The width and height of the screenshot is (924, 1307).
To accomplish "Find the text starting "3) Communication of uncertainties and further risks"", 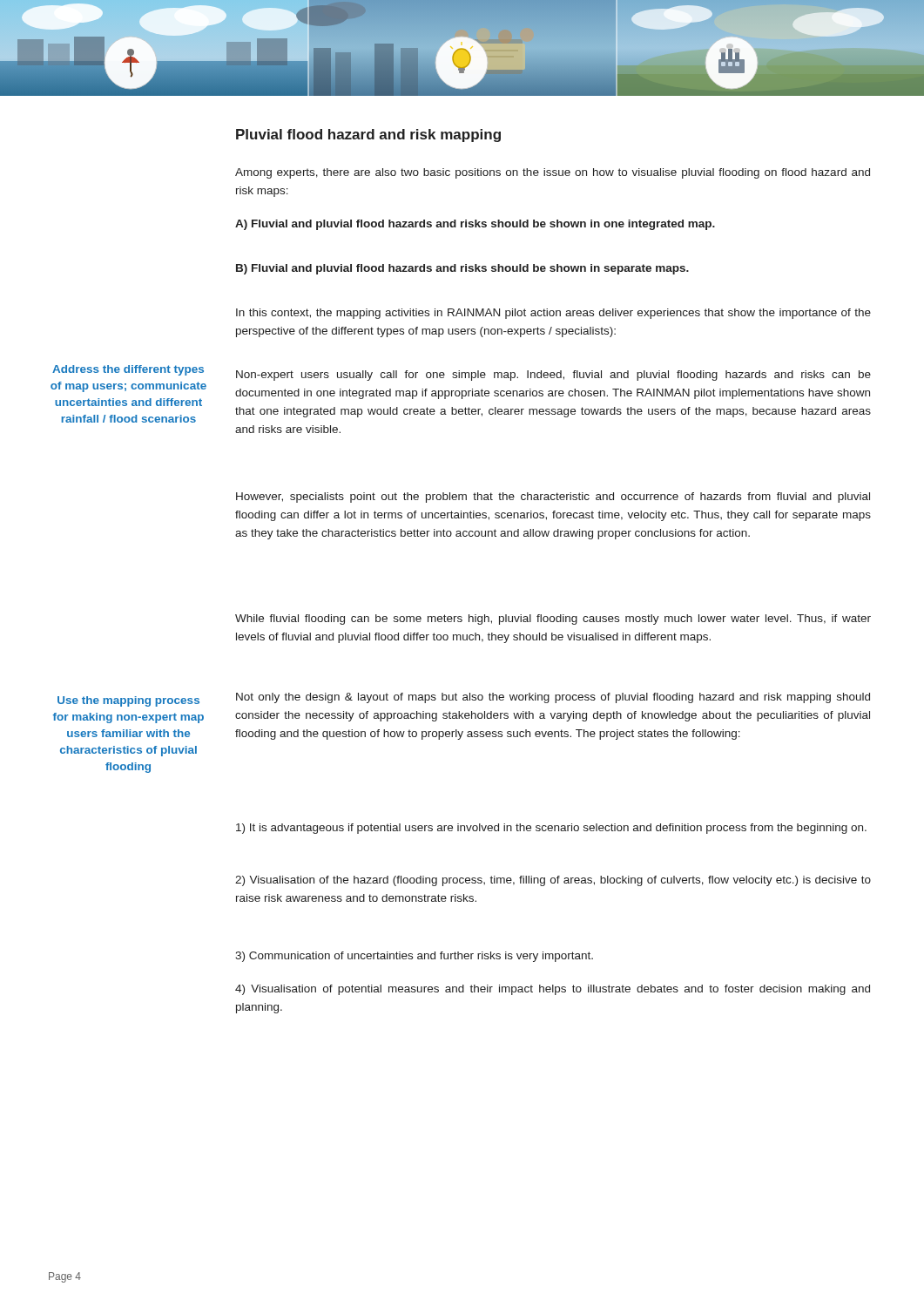I will coord(553,956).
